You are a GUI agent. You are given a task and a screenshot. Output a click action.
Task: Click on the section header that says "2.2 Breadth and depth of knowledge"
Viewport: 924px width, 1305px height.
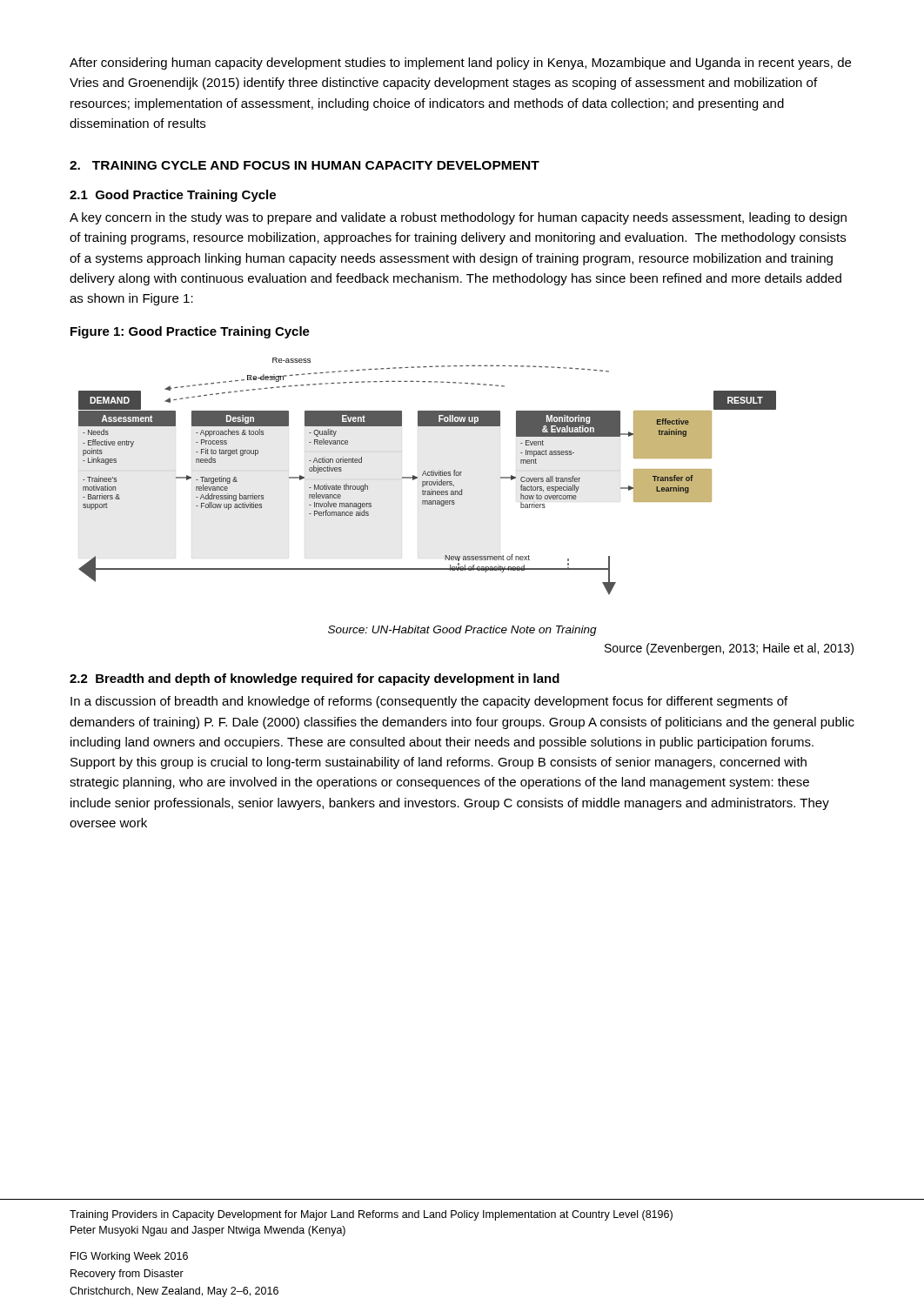coord(315,678)
